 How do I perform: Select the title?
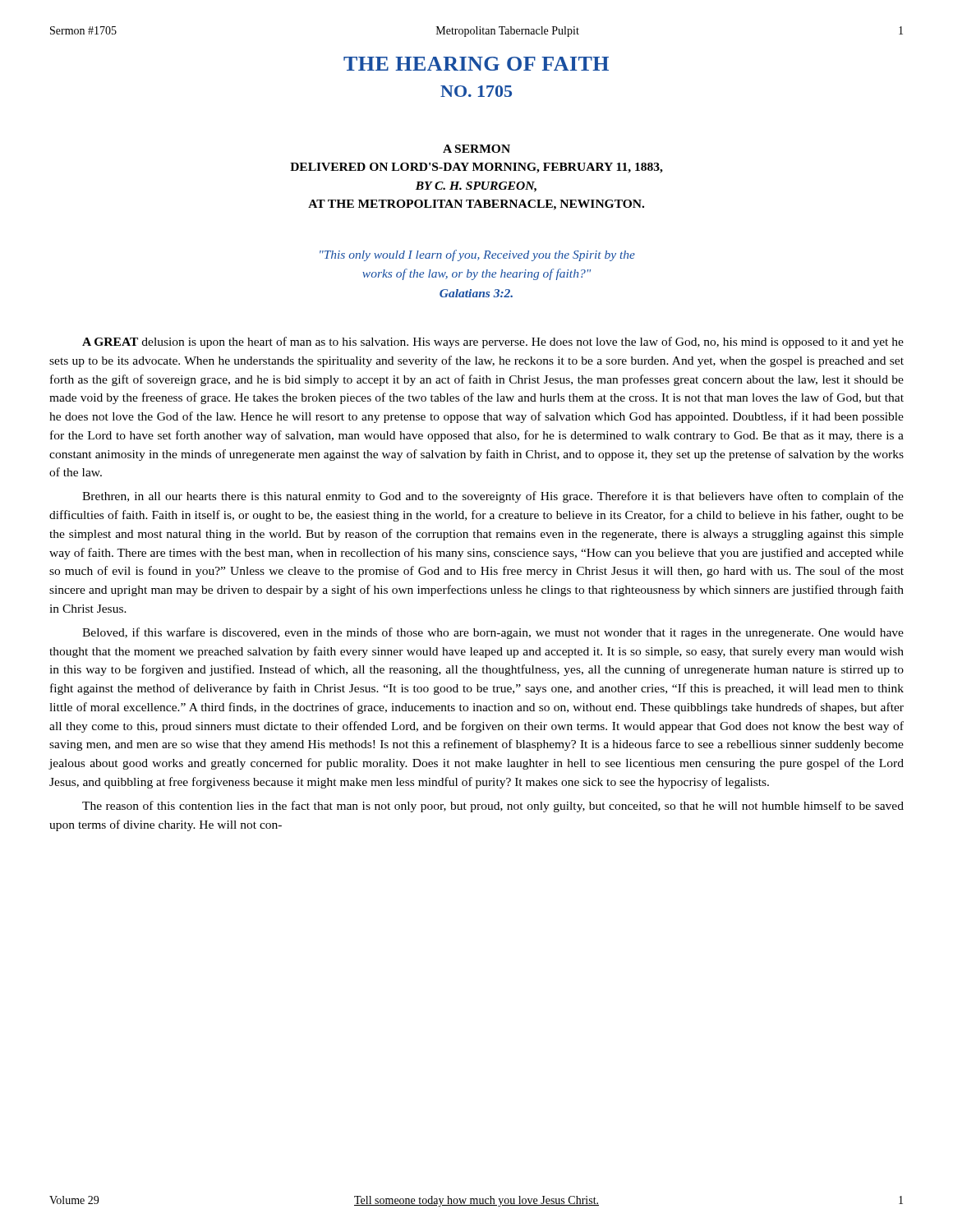(476, 78)
